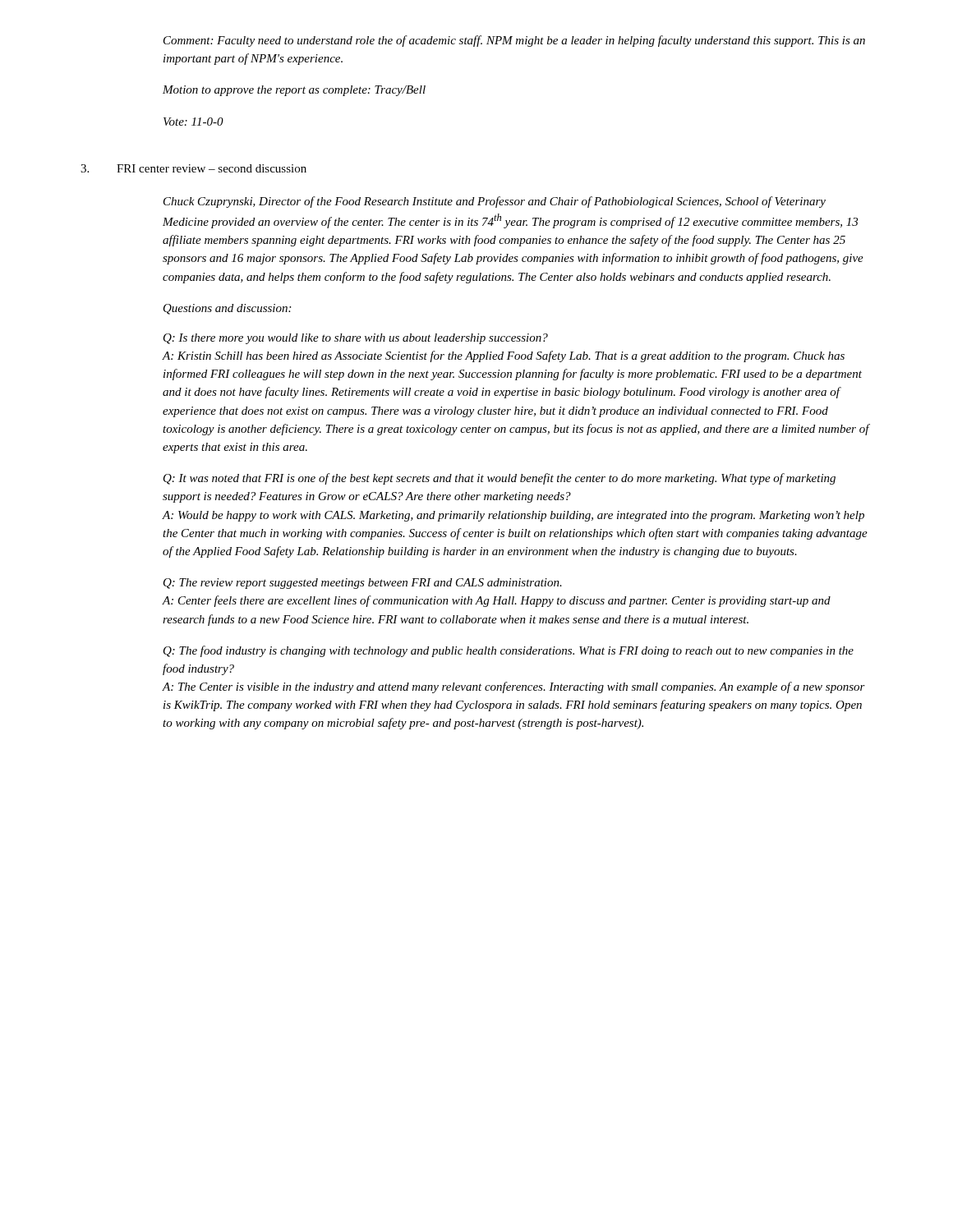
Task: Find the block on this page that starts "Motion to approve the report as complete:"
Action: pos(294,91)
